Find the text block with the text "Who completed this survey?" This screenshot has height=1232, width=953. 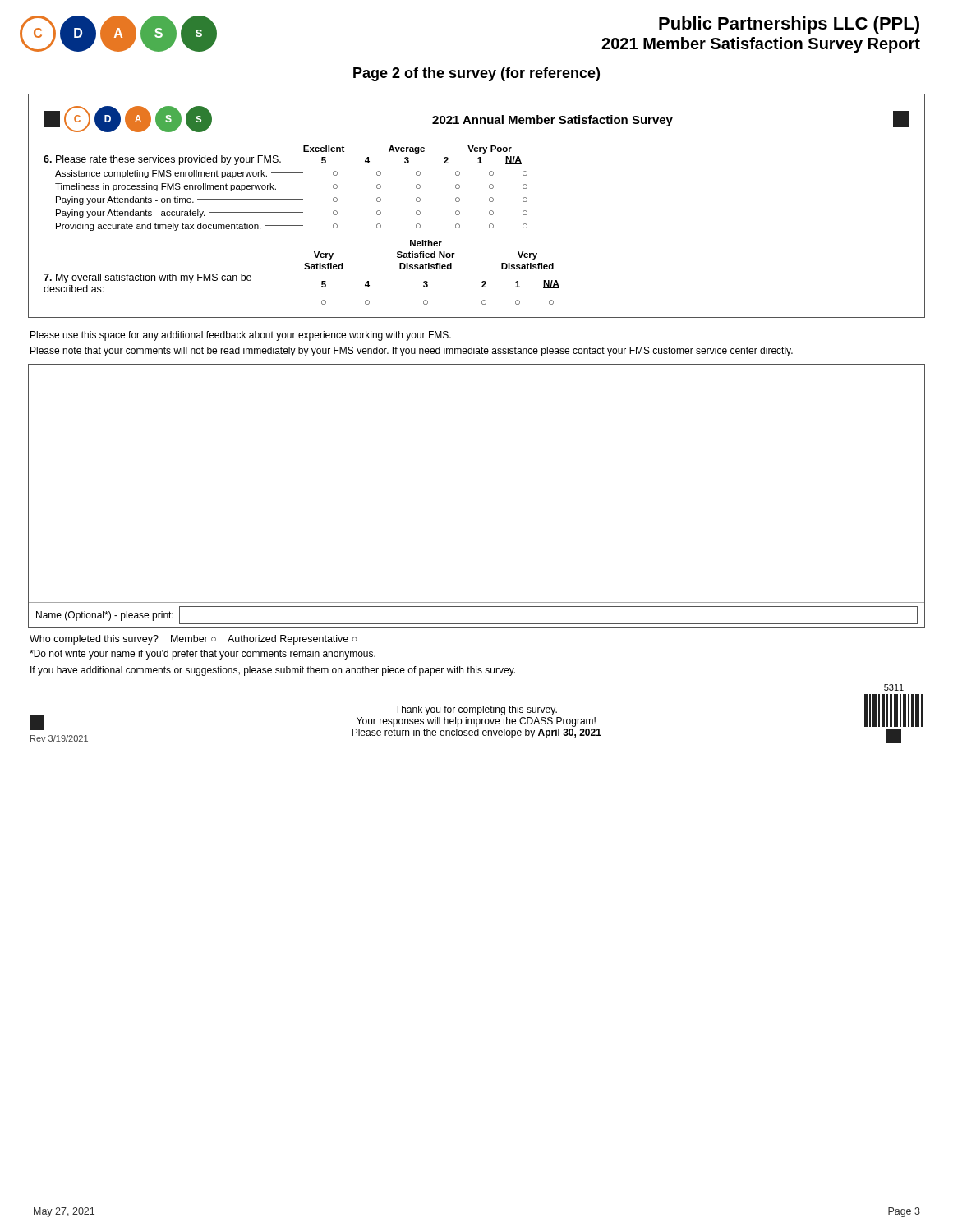[194, 639]
